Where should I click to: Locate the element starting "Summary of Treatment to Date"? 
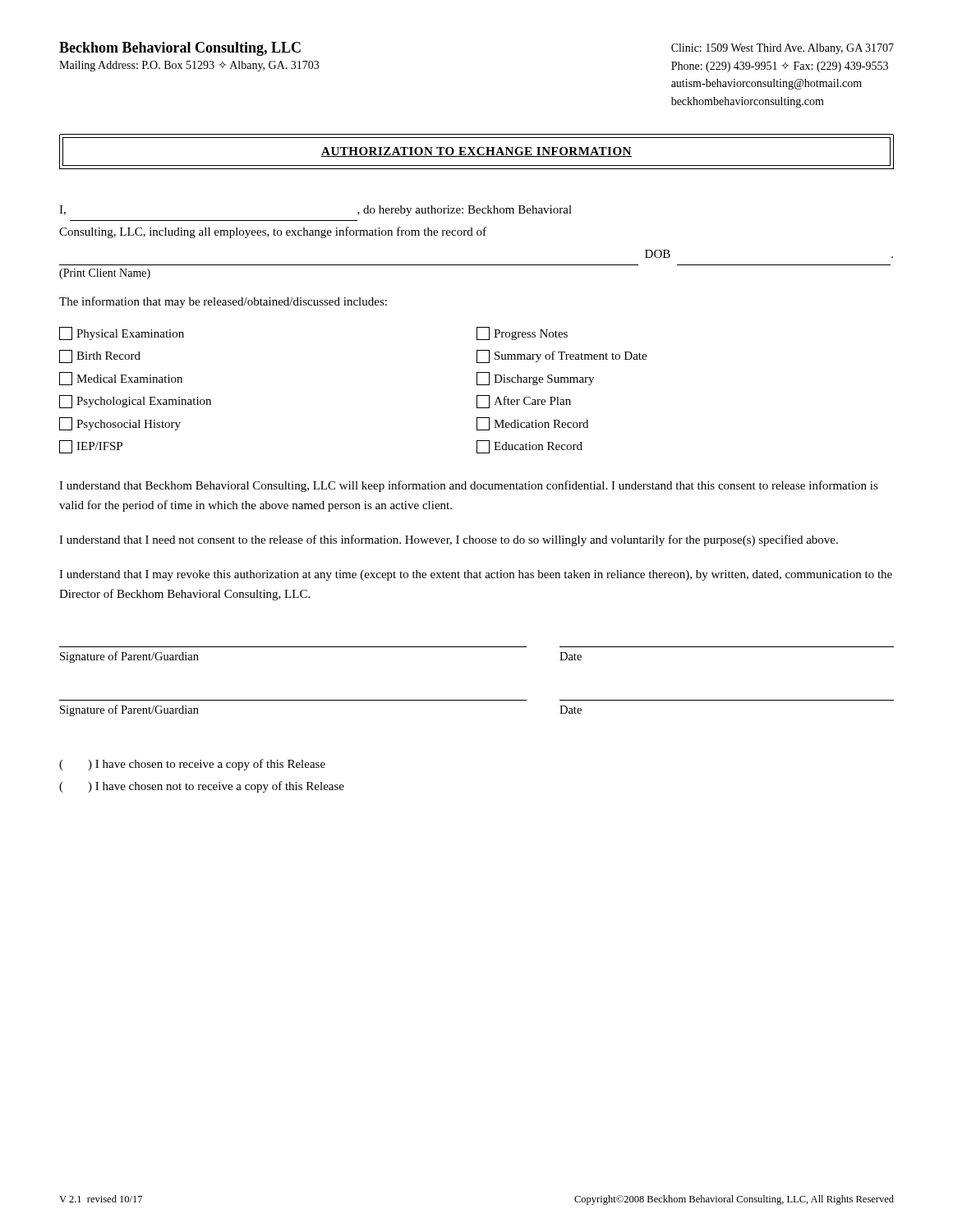click(x=562, y=356)
